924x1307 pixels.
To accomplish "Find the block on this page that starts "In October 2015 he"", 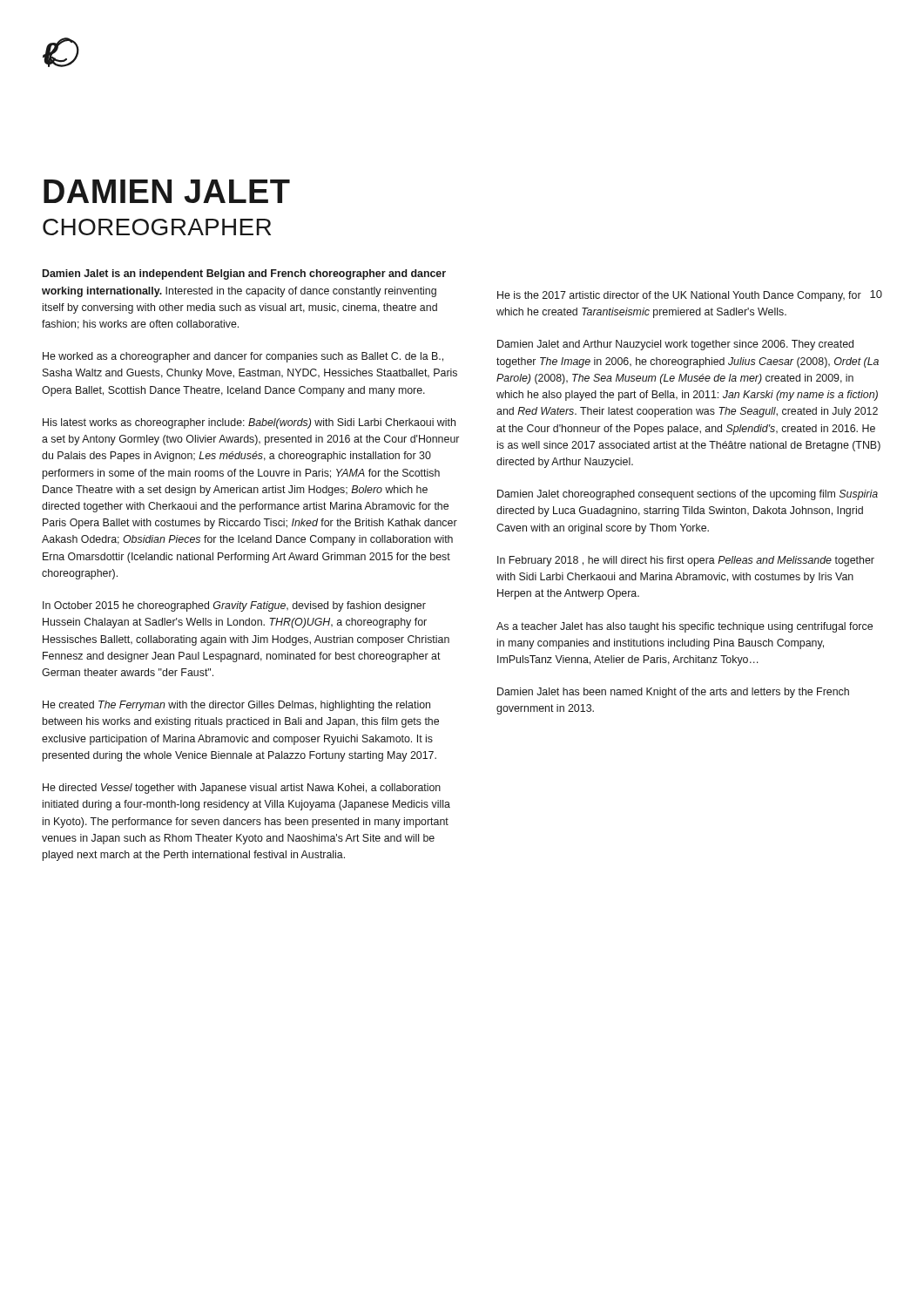I will pos(251,640).
